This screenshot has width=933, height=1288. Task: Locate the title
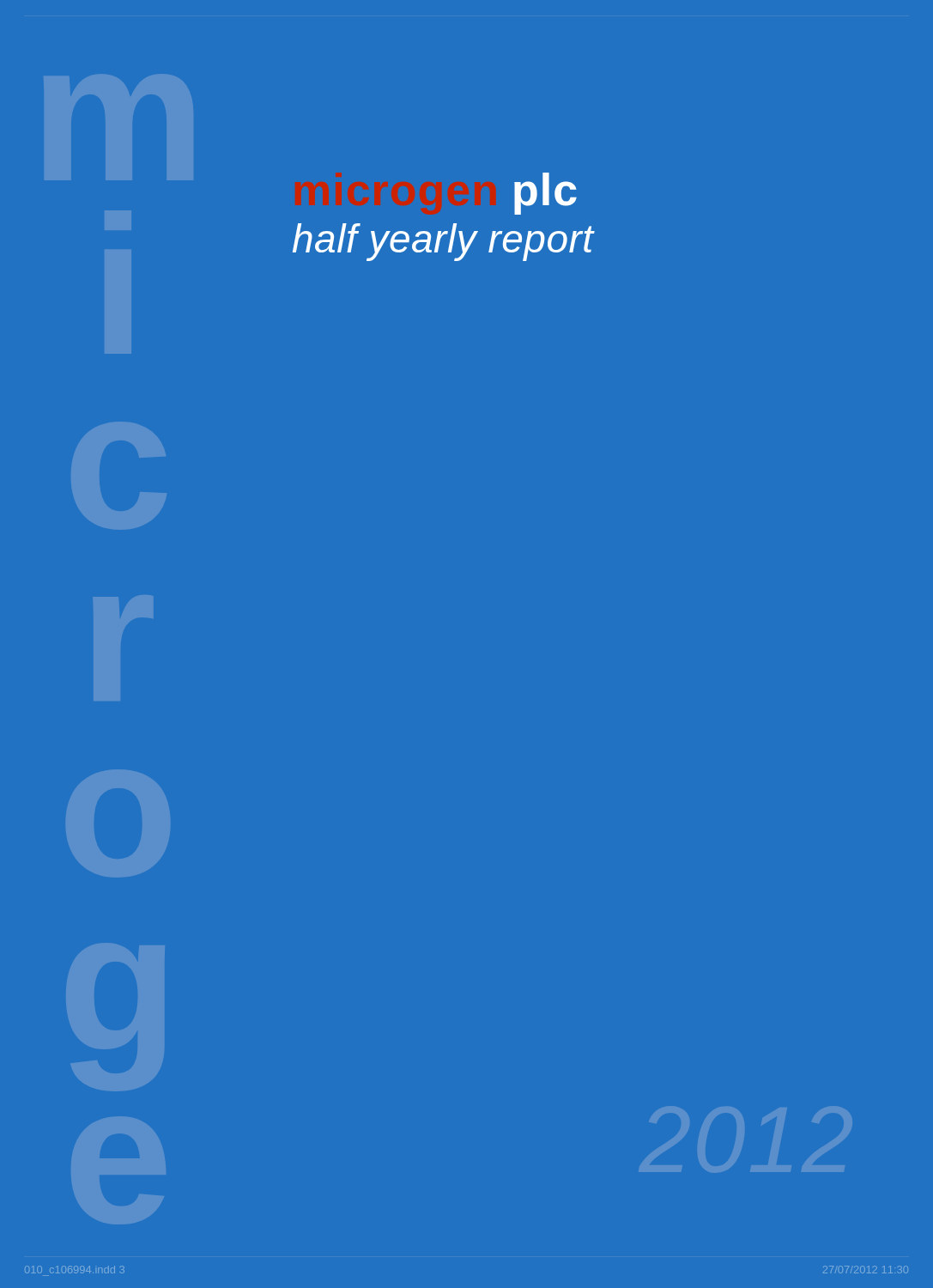tap(443, 215)
